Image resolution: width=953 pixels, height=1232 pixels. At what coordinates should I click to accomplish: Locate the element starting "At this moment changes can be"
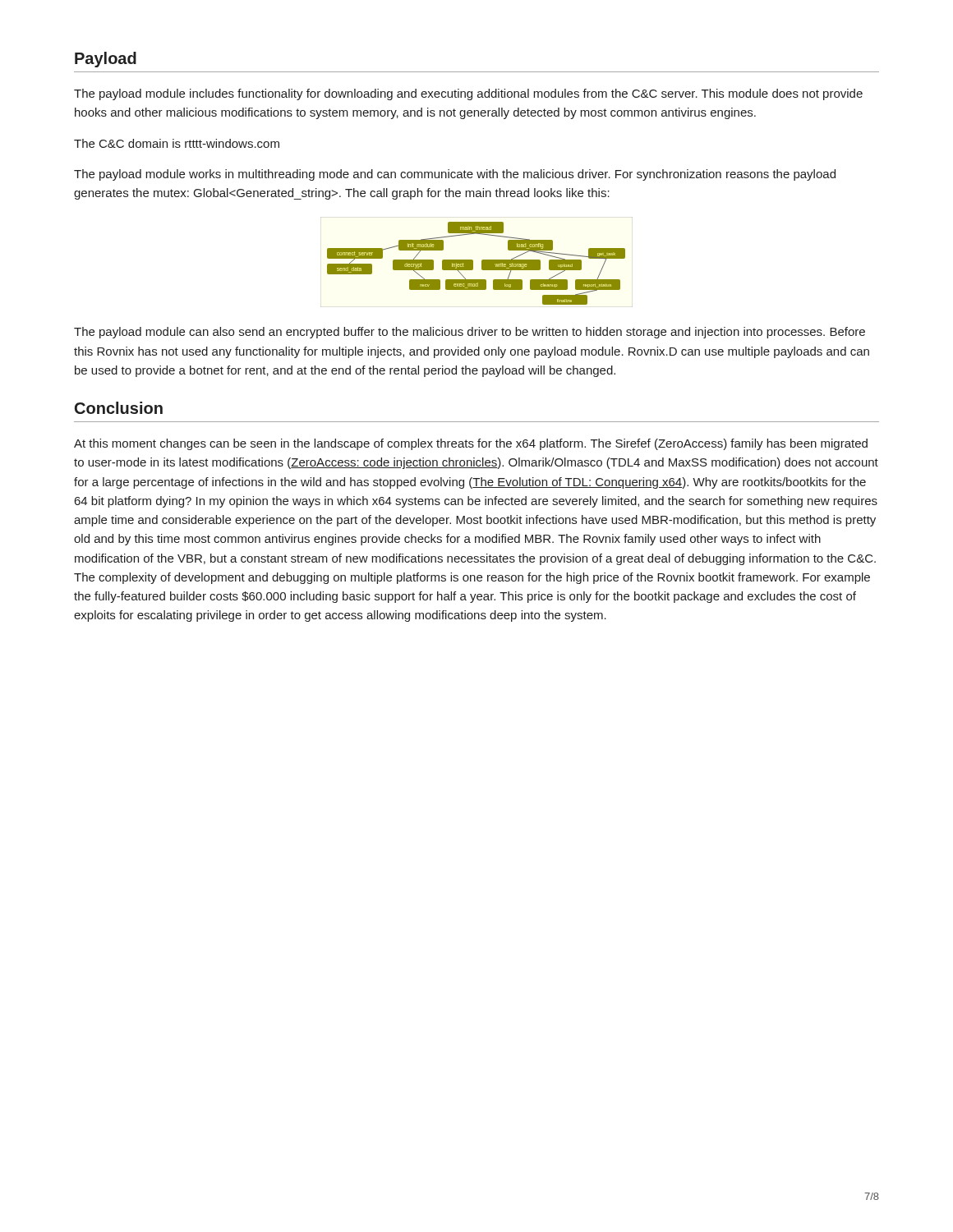point(476,529)
